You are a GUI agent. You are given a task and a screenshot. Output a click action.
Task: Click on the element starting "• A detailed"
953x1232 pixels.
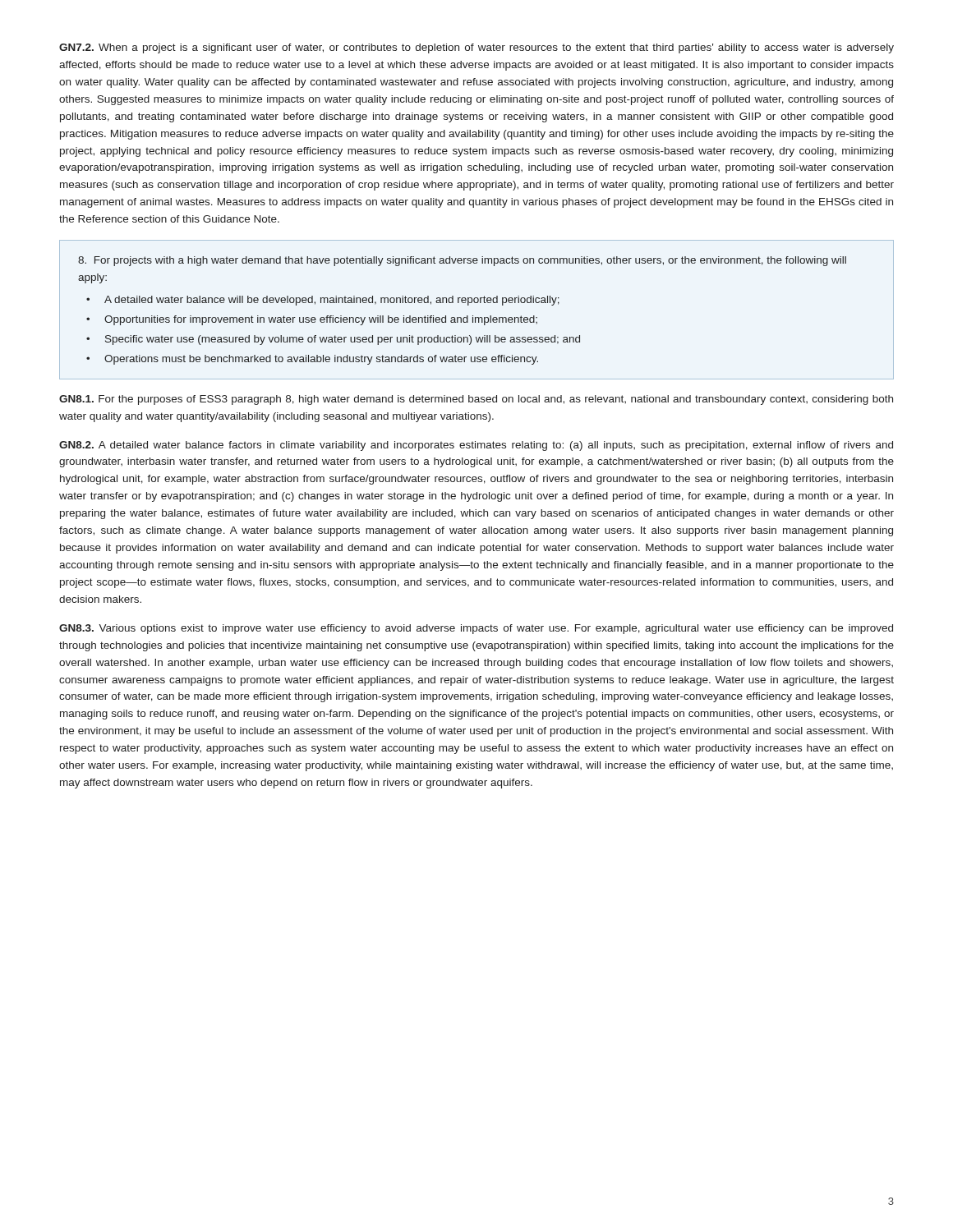[x=481, y=330]
